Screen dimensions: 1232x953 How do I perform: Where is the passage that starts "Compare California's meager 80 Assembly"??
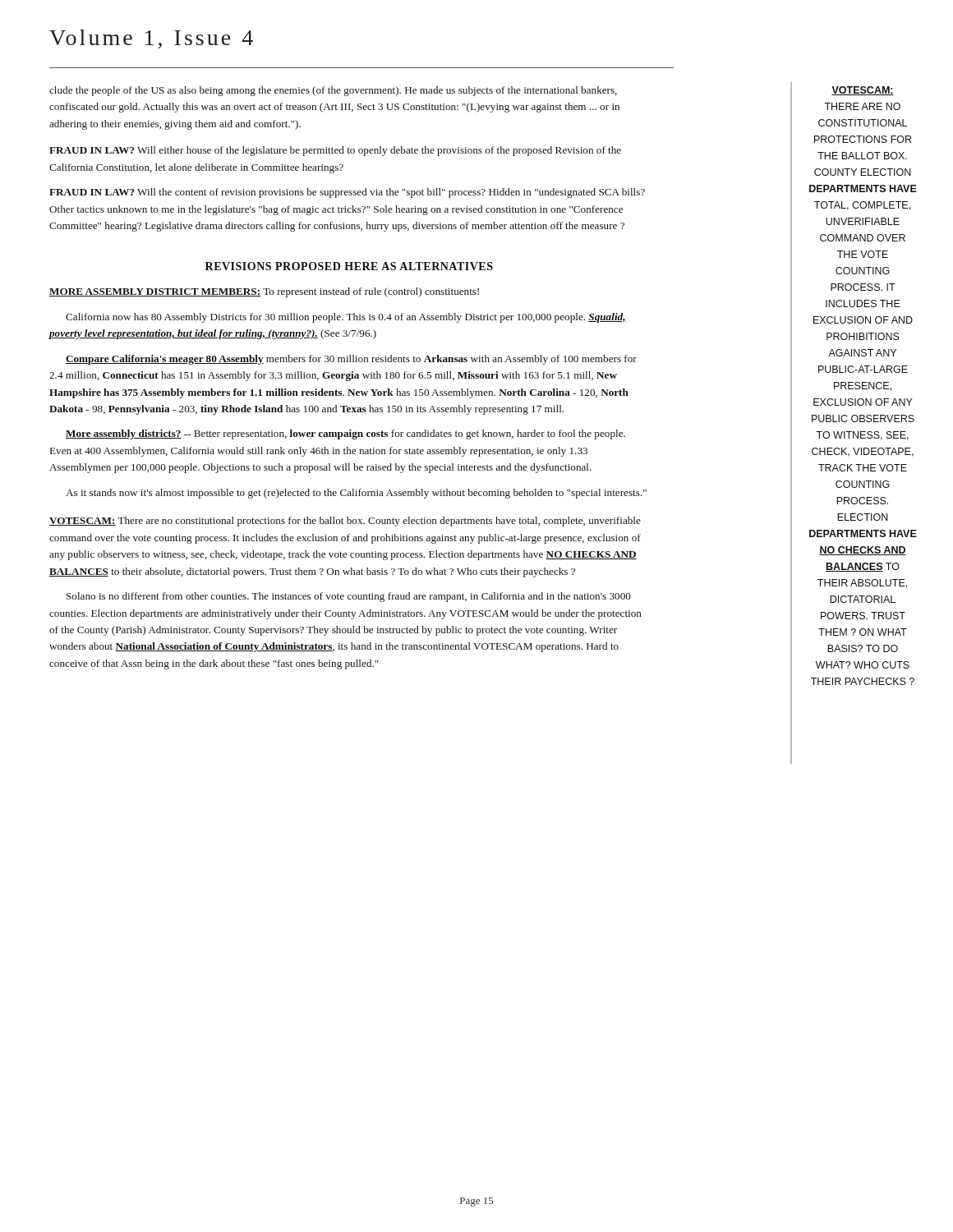coord(343,383)
